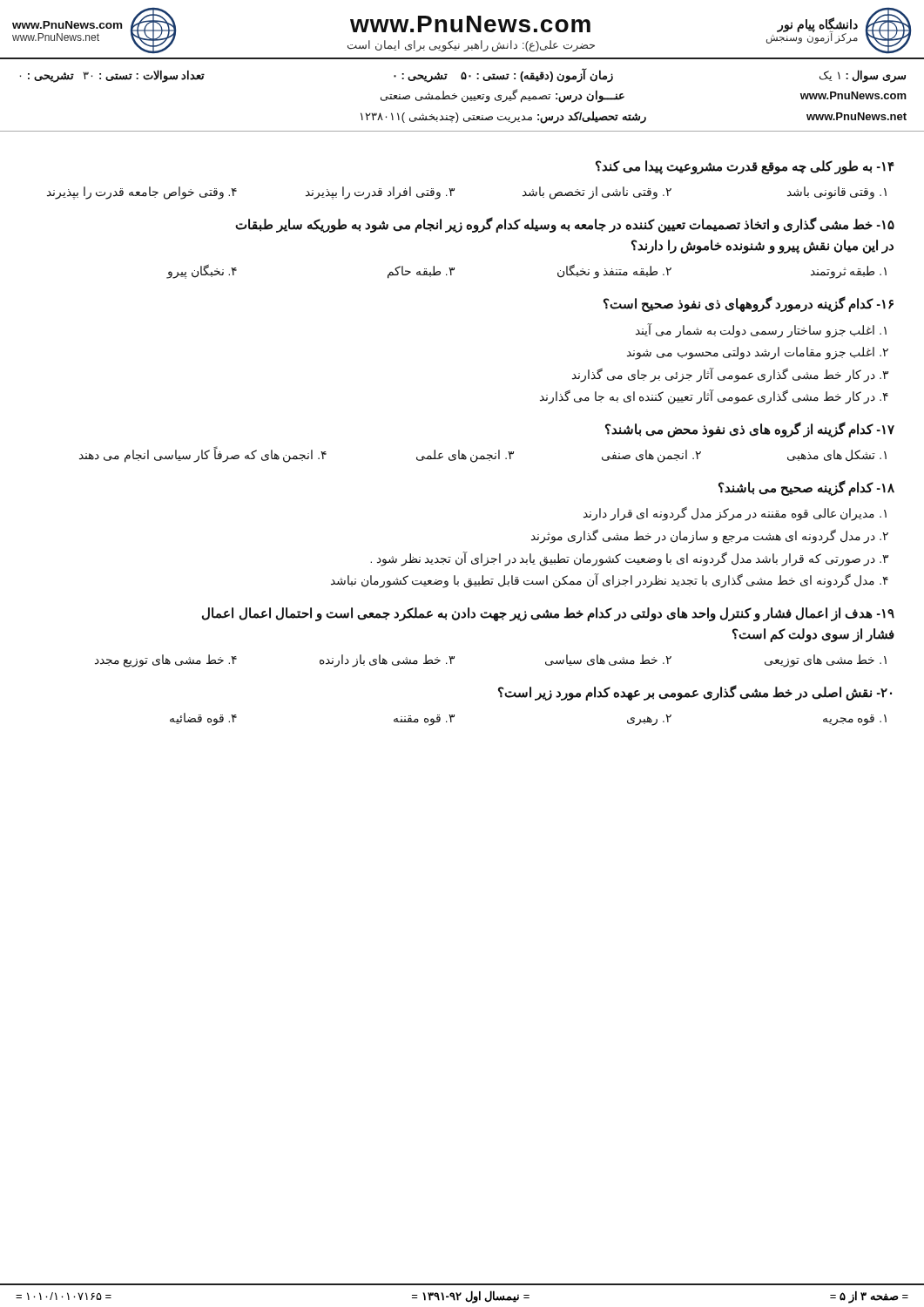The width and height of the screenshot is (924, 1307).
Task: Where is the passage that starts "تعداد سوالات : تستی : ۳۰ تشریحی :"?
Action: click(x=111, y=76)
